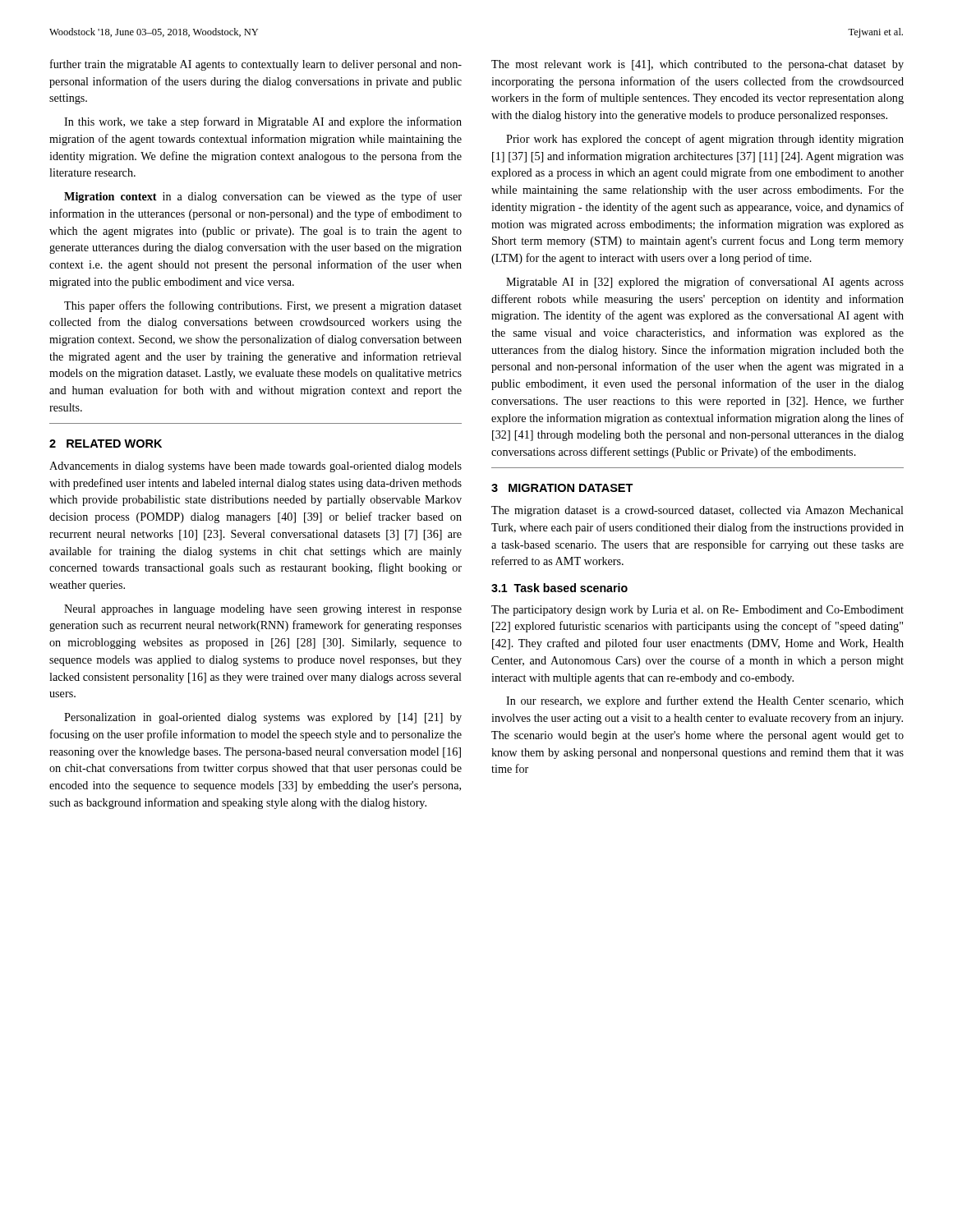Locate the text starting "2 RELATED WORK"
Image resolution: width=953 pixels, height=1232 pixels.
pos(106,443)
